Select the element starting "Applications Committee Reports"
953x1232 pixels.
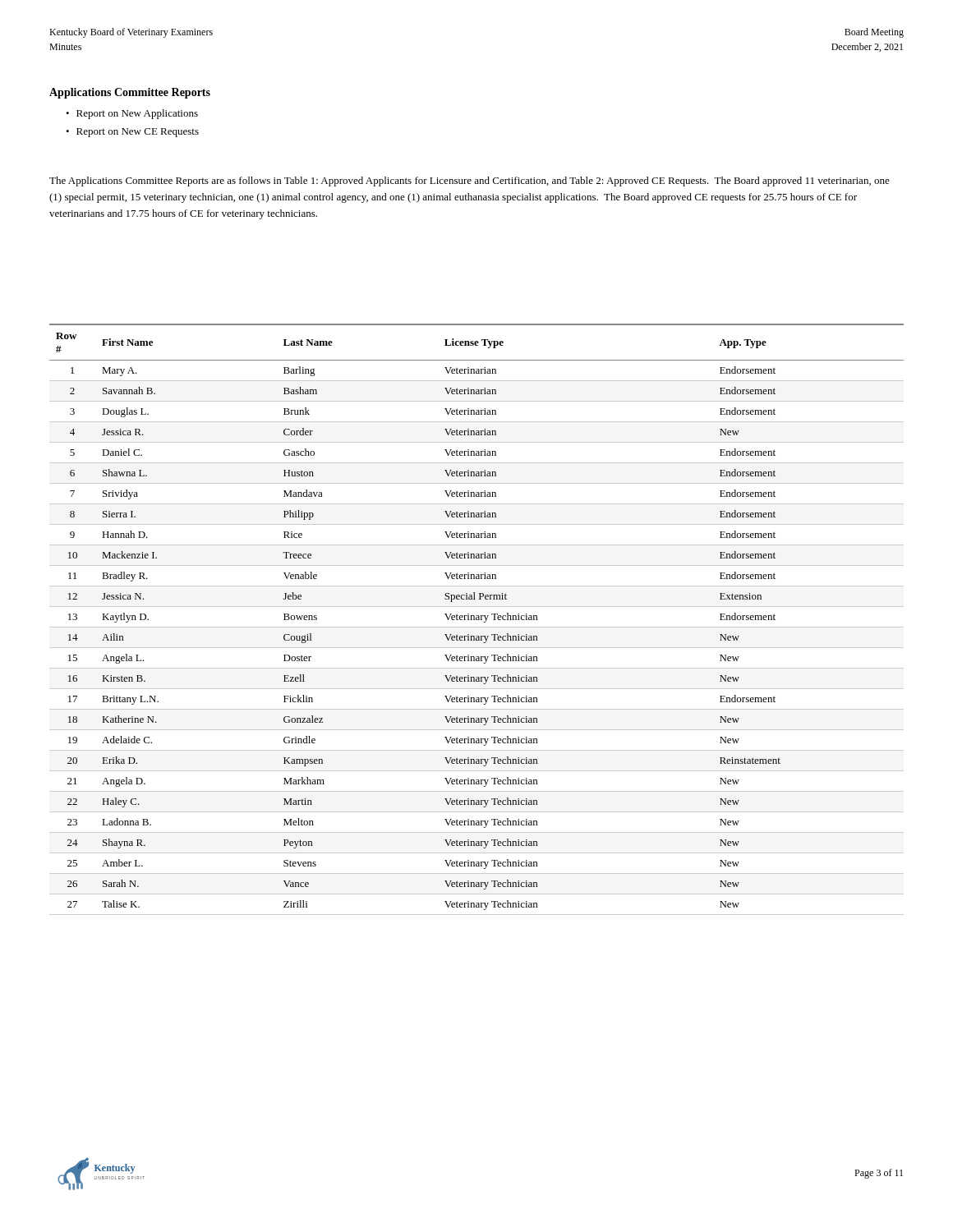(130, 92)
